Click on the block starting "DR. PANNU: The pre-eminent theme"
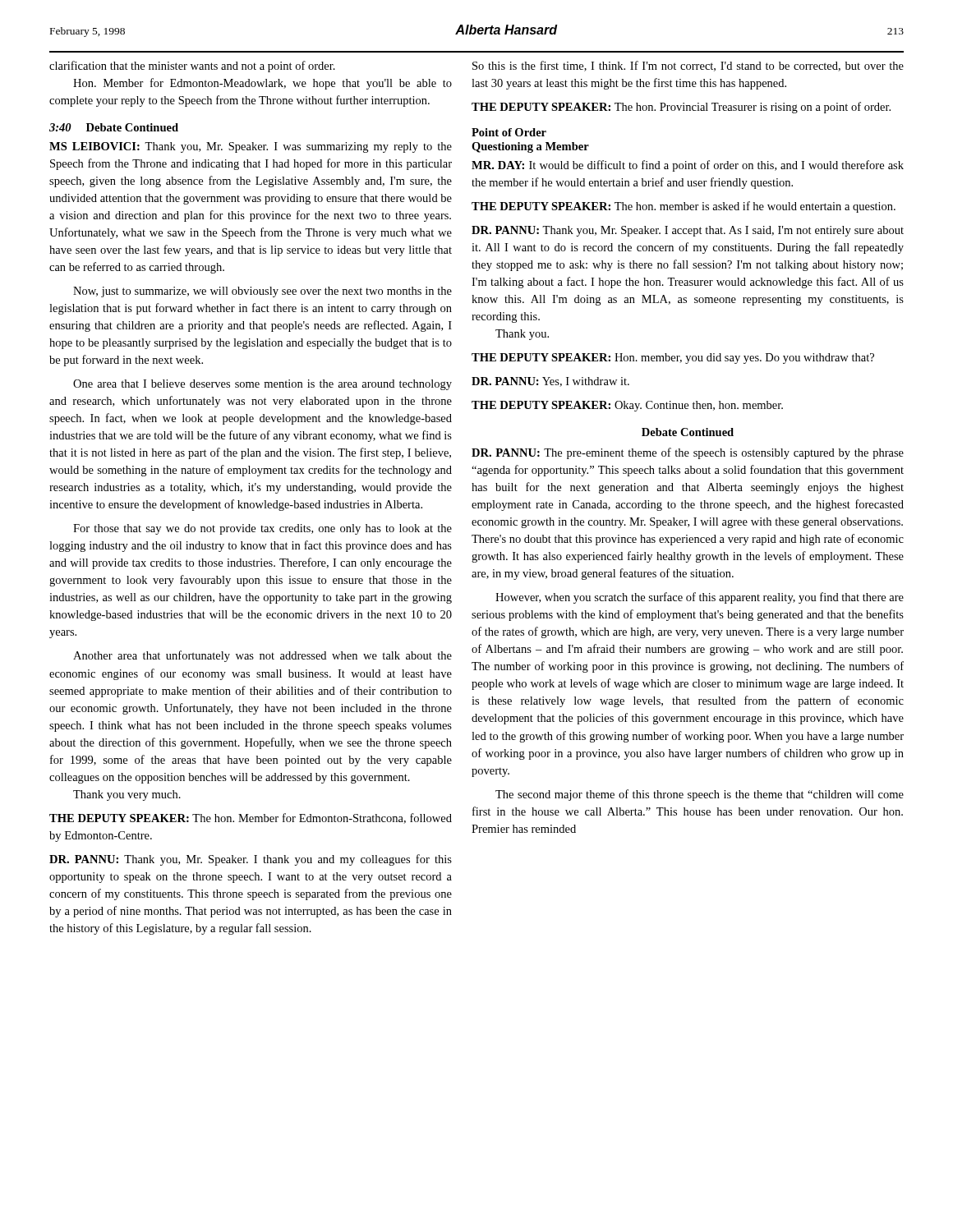Viewport: 953px width, 1232px height. (x=688, y=514)
